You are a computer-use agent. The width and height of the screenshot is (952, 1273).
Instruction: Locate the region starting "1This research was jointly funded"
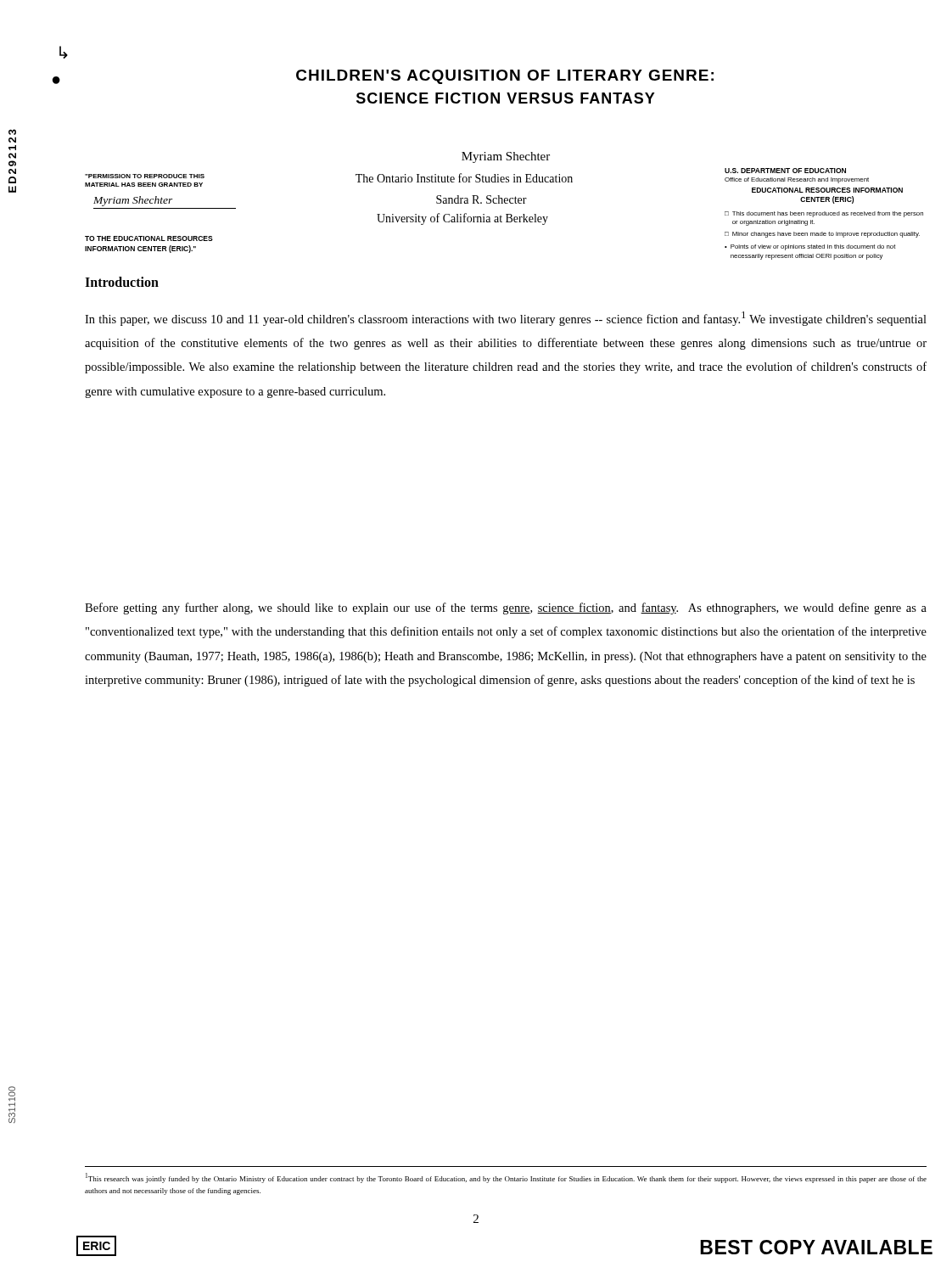(x=506, y=1184)
